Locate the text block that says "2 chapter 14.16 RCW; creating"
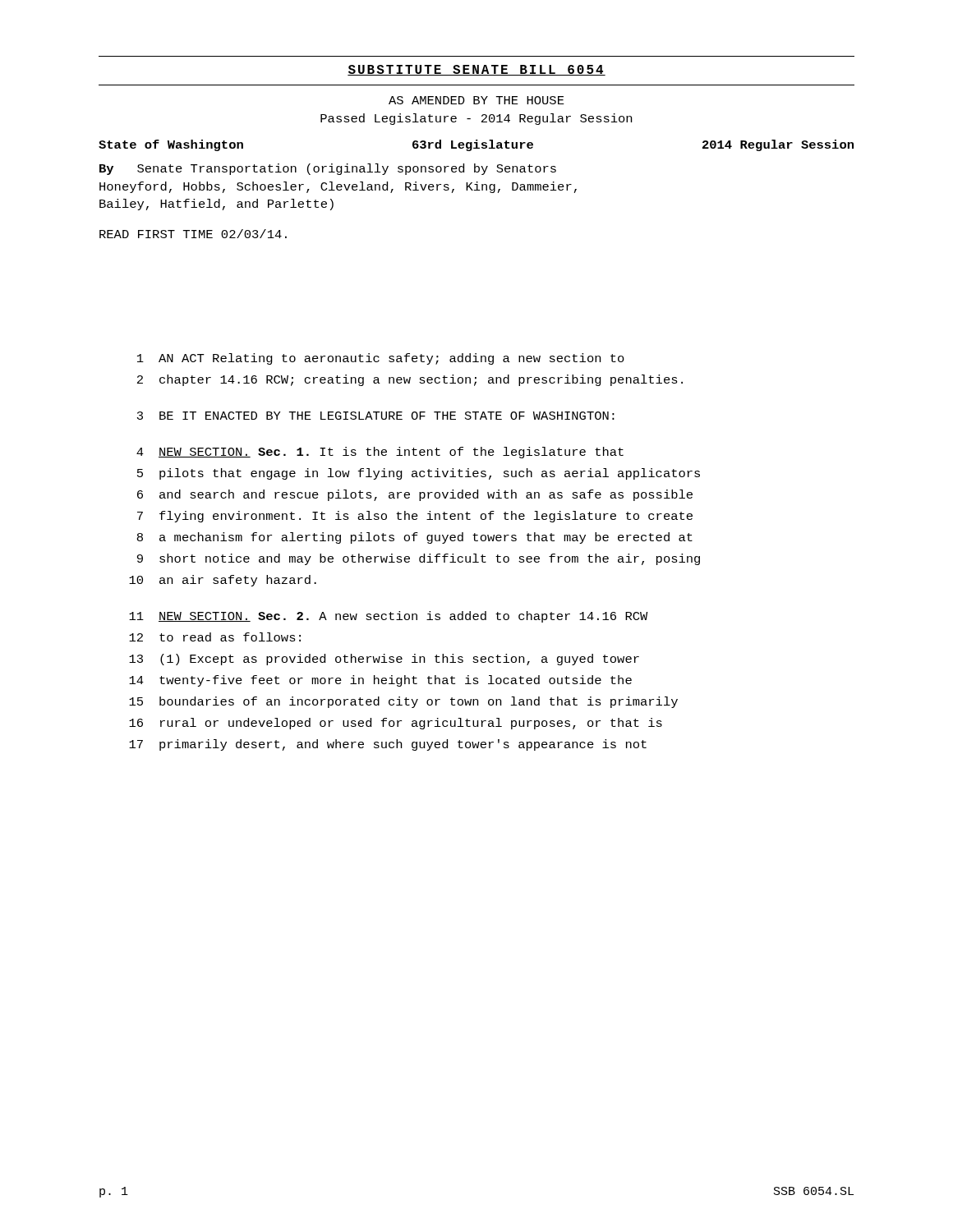953x1232 pixels. (476, 380)
